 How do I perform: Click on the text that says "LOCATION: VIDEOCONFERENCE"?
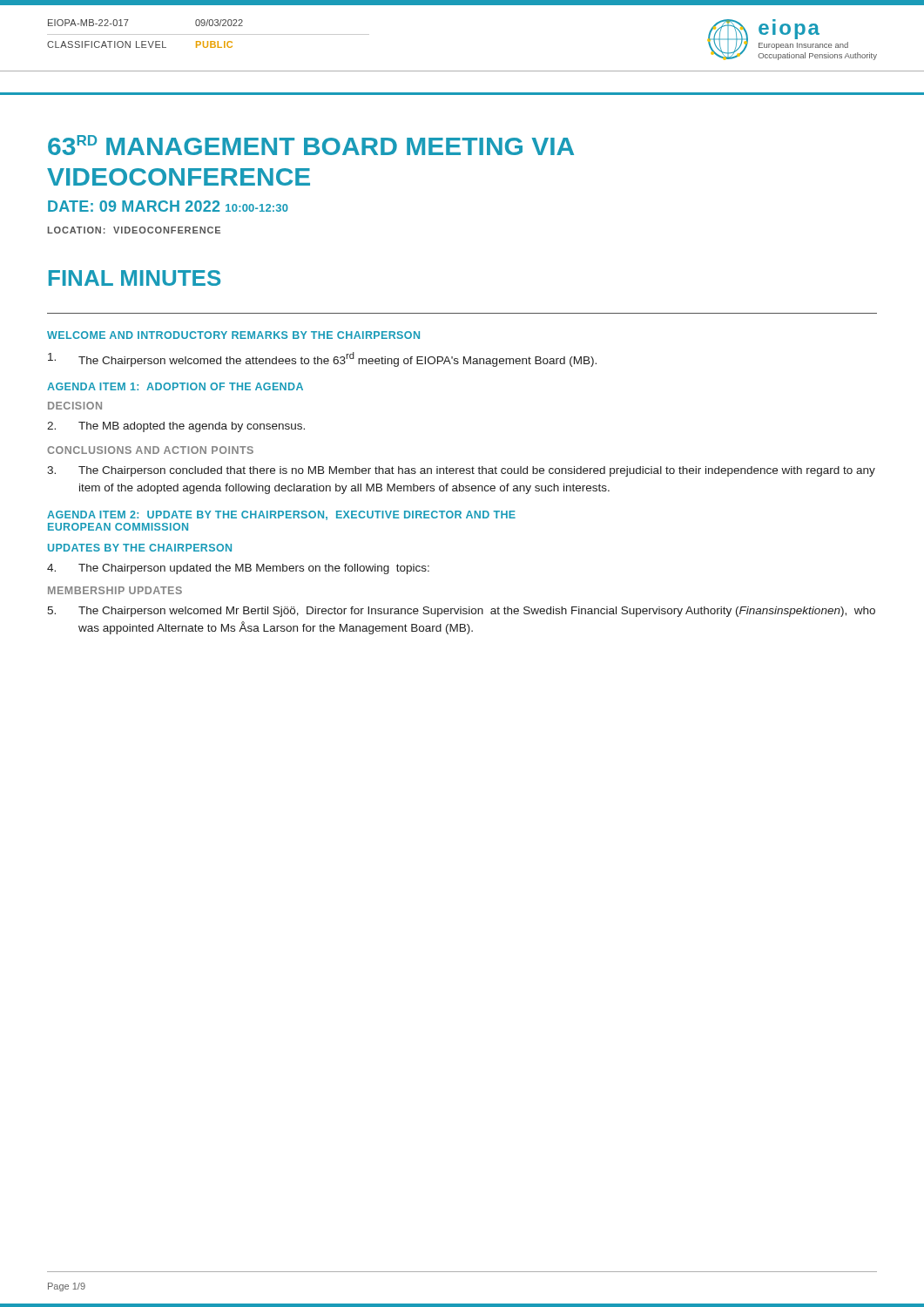[134, 230]
